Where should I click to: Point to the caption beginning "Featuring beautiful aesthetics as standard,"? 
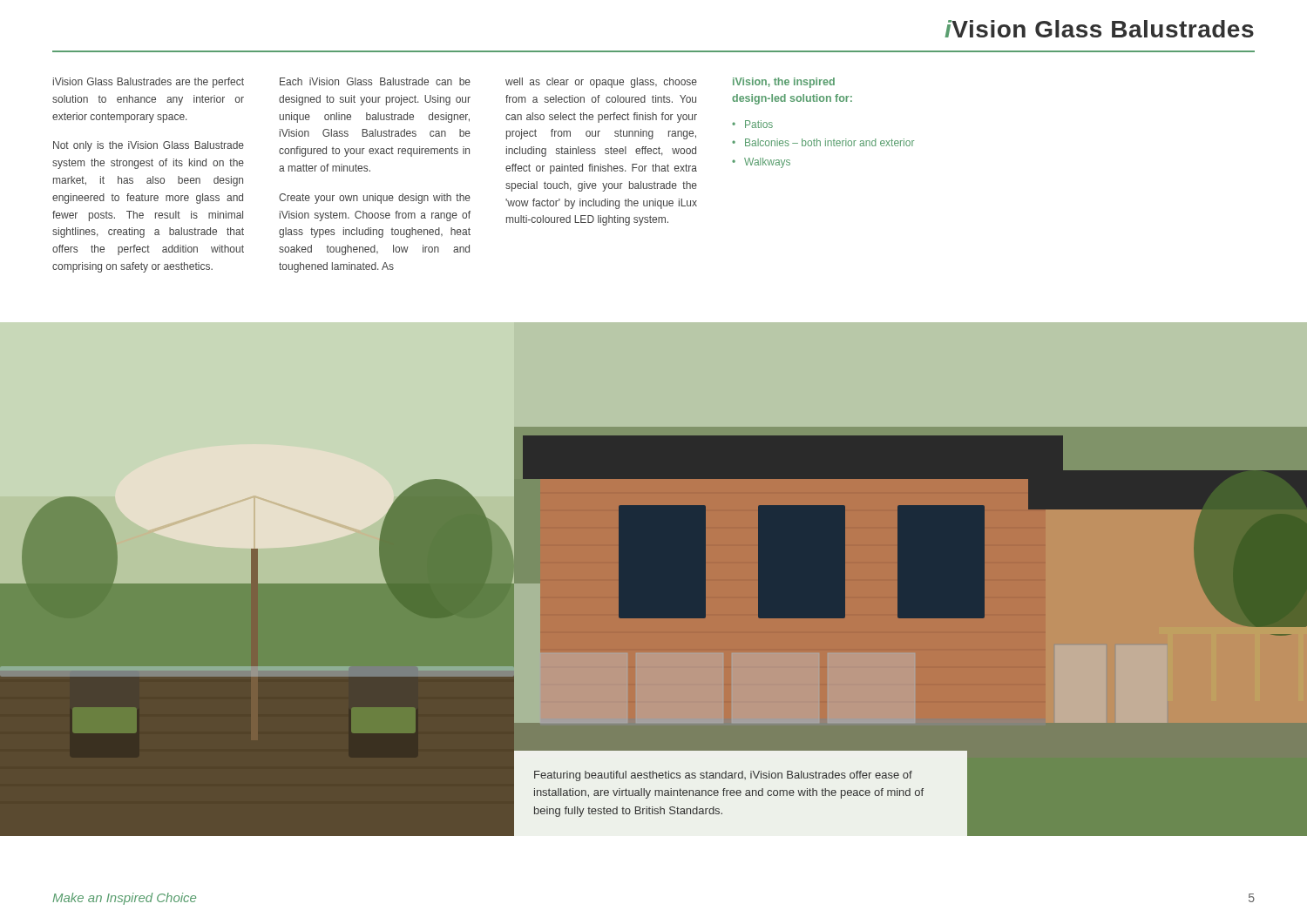tap(728, 792)
